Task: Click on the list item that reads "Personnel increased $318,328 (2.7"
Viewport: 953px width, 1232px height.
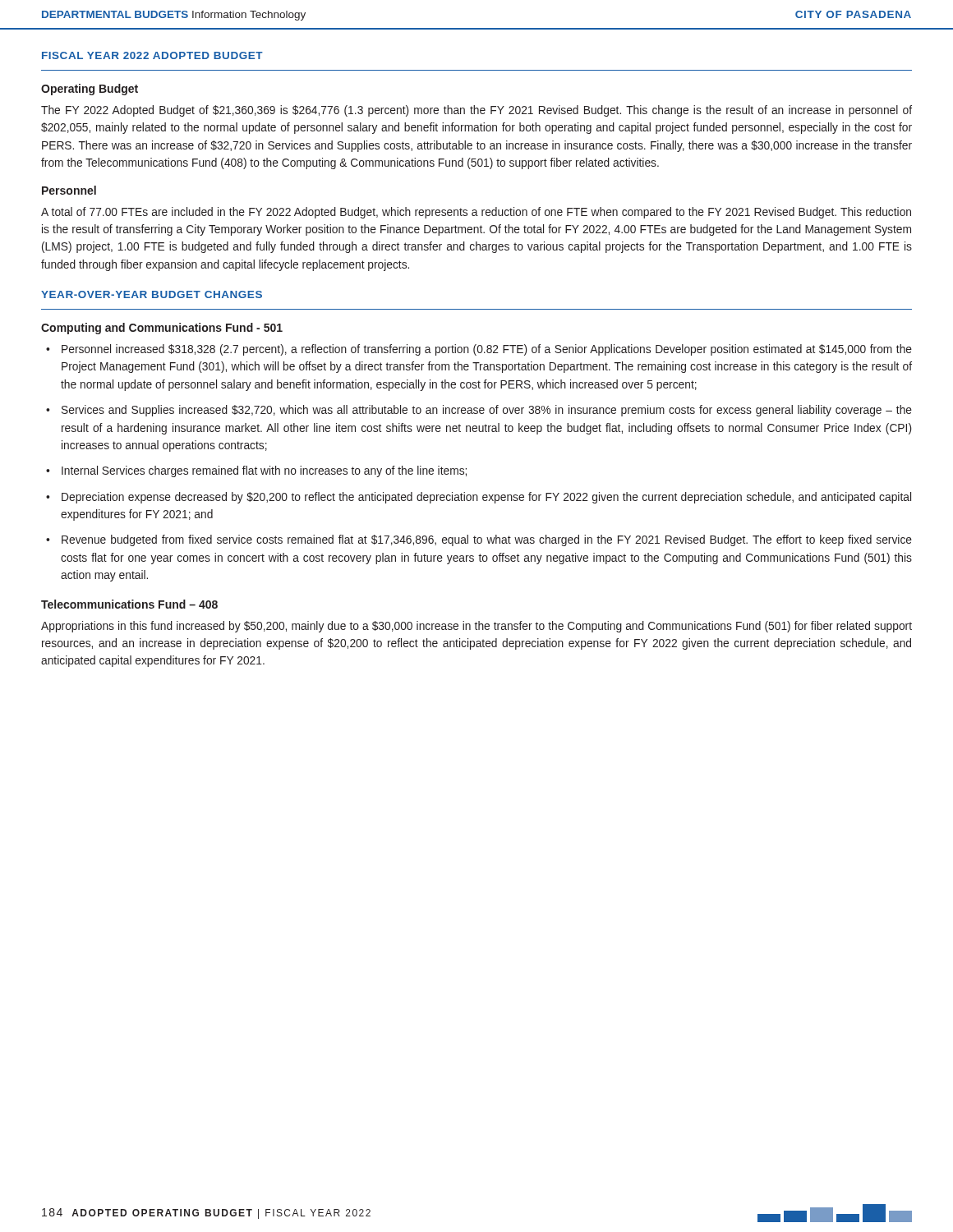Action: (486, 367)
